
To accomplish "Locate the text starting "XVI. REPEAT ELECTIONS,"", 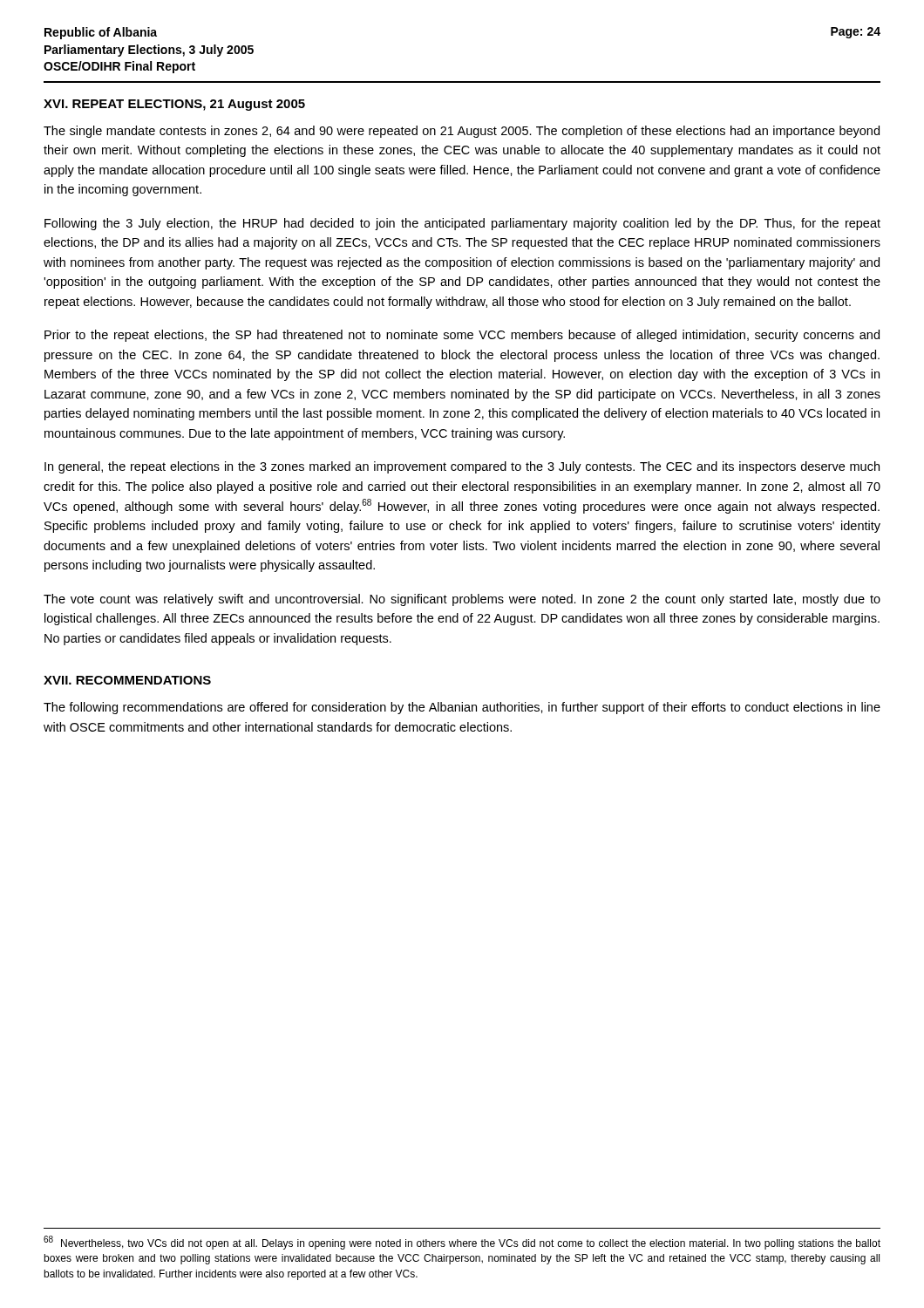I will pos(174,103).
